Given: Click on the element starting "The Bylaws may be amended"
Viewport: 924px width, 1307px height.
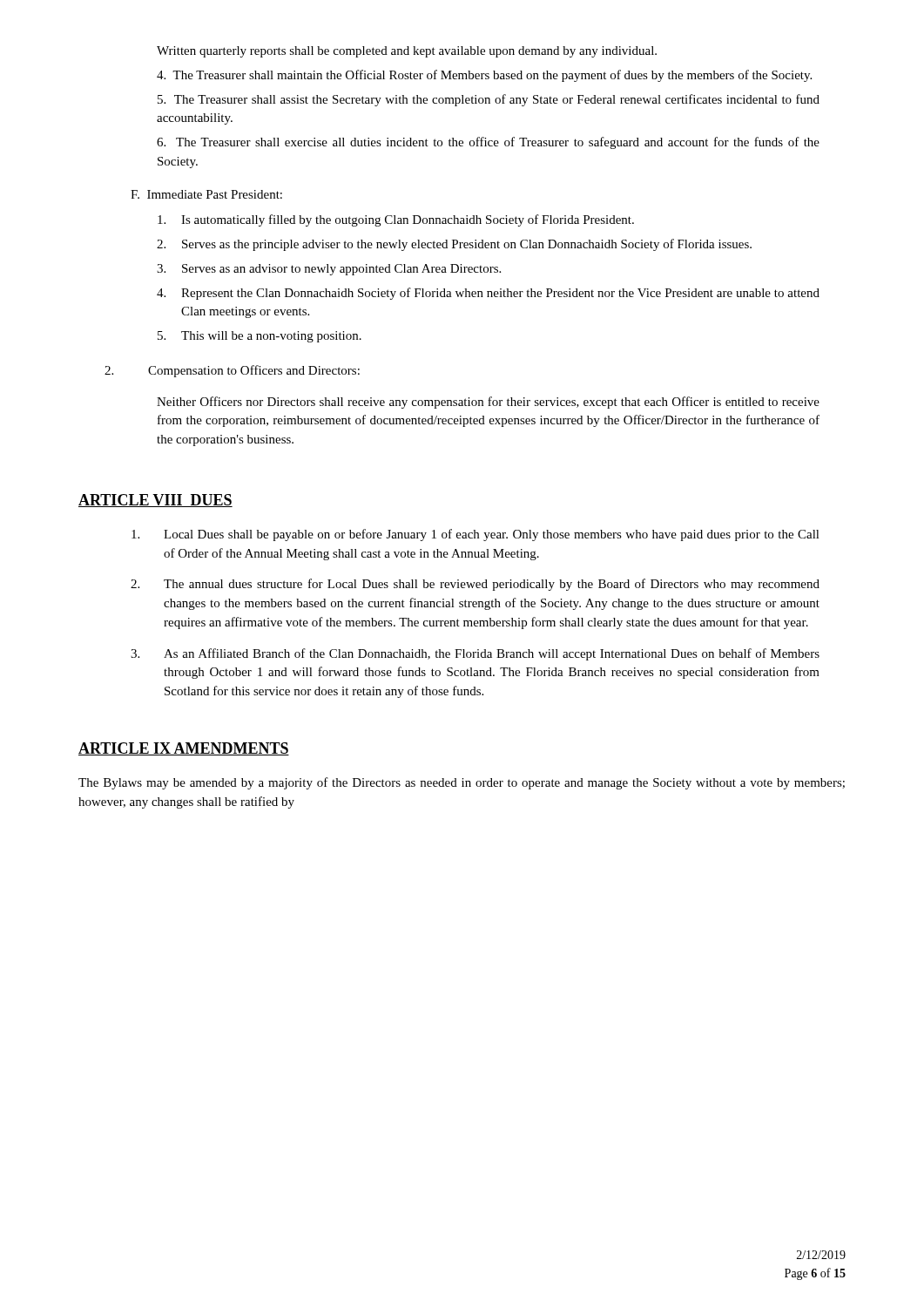Looking at the screenshot, I should coord(462,792).
